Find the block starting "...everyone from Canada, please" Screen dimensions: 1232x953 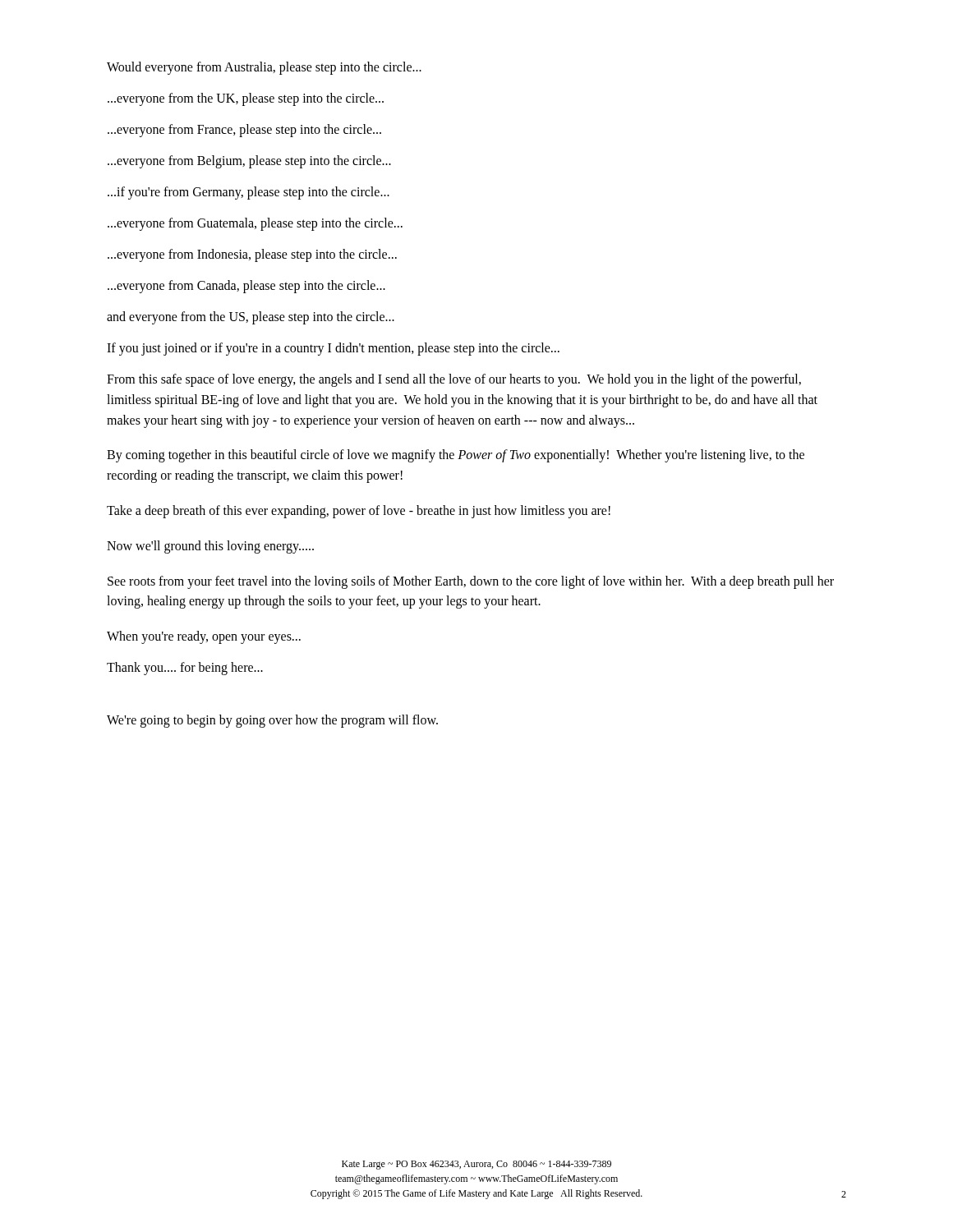click(x=246, y=285)
